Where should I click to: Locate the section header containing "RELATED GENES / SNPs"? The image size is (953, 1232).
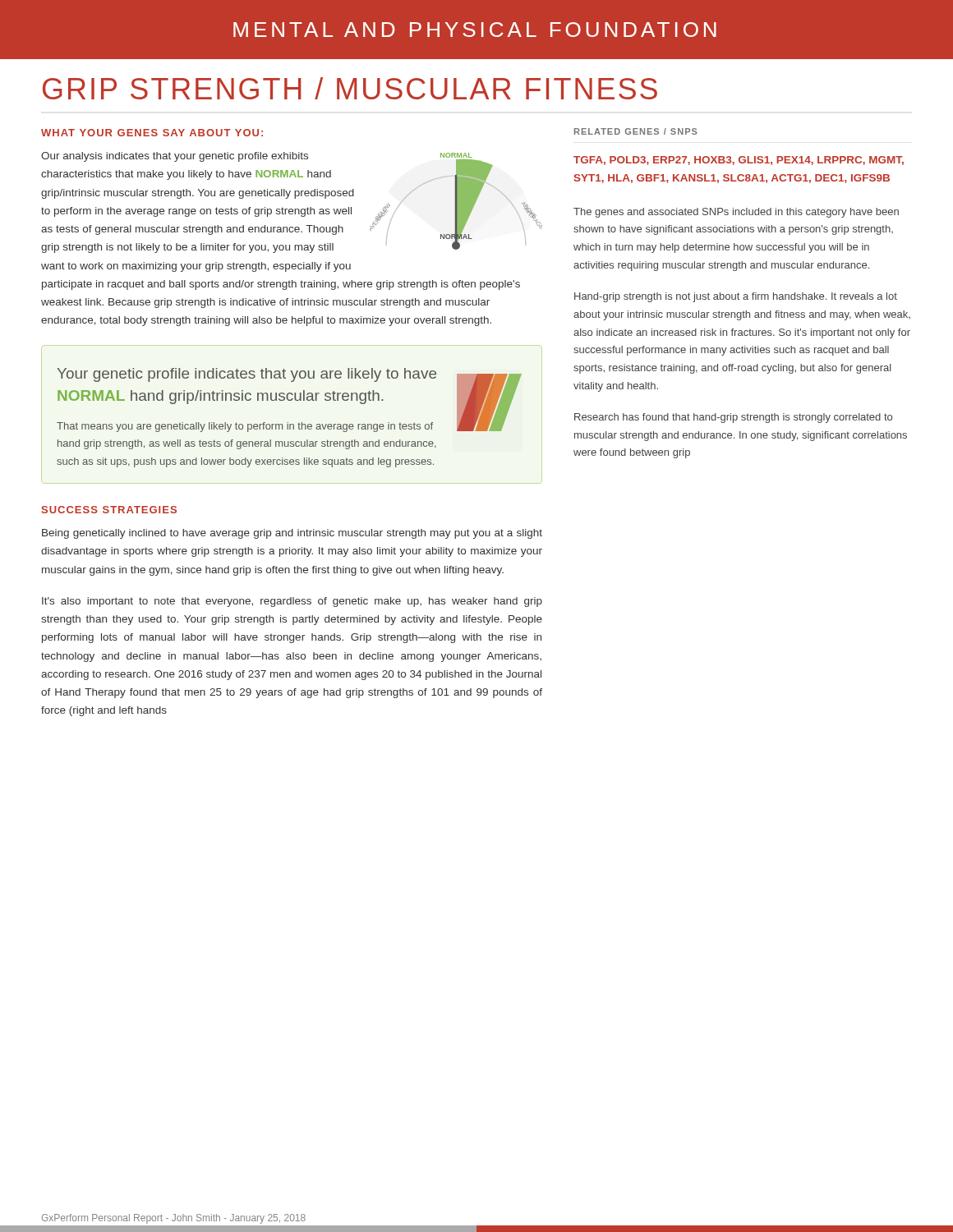[636, 131]
